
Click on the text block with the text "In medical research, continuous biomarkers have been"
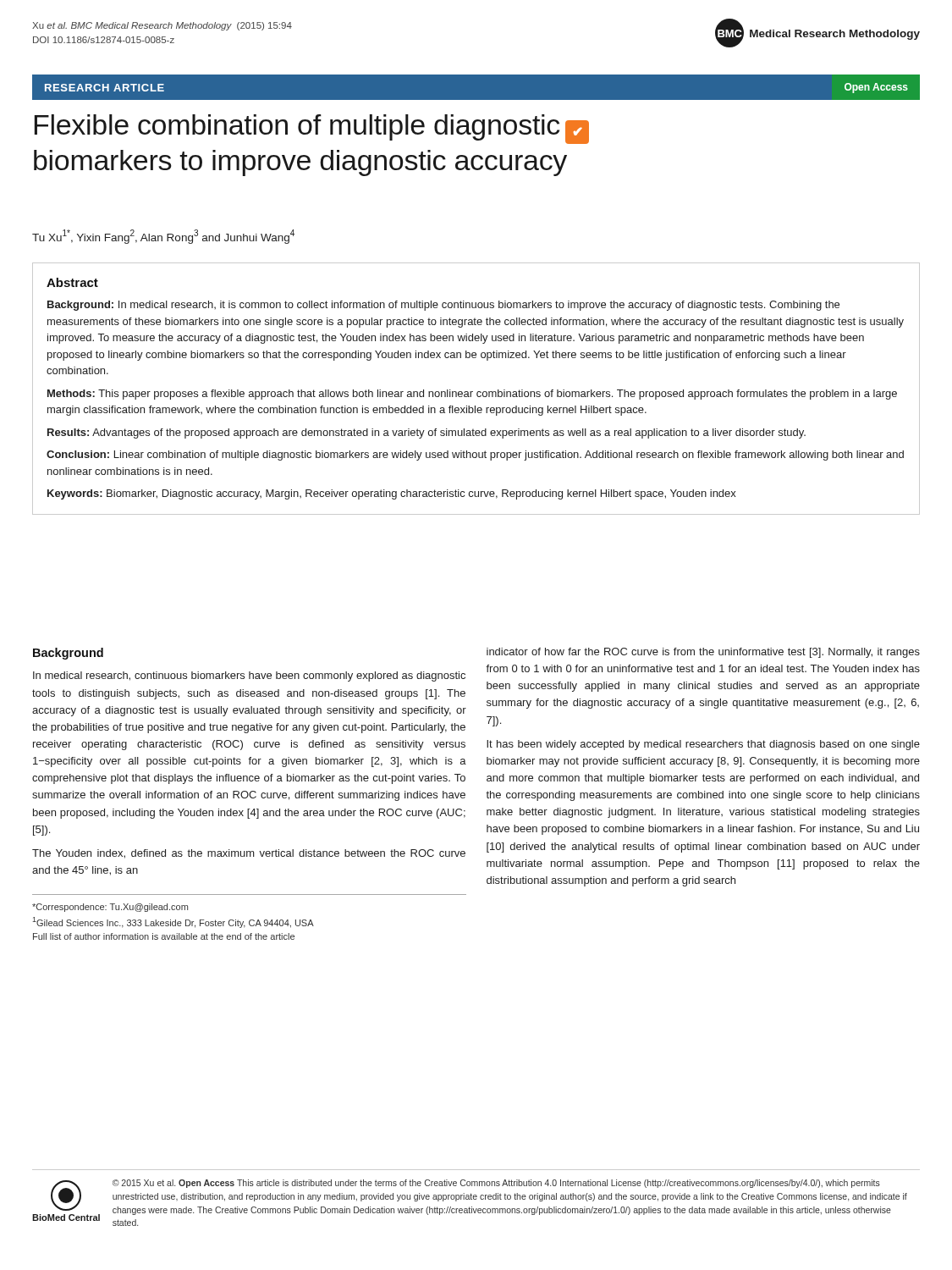click(249, 752)
